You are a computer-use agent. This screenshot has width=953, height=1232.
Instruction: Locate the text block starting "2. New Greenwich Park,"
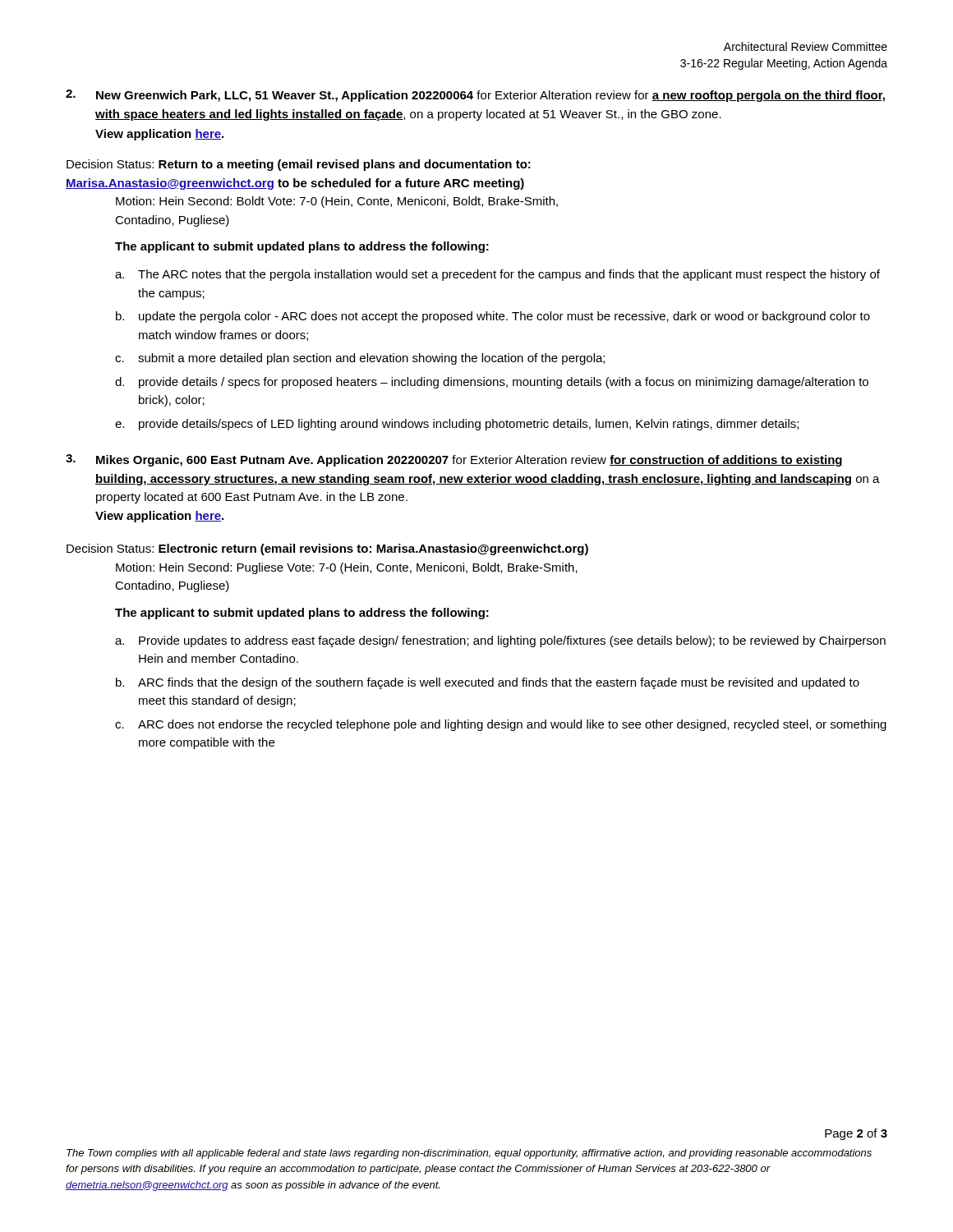[x=476, y=113]
